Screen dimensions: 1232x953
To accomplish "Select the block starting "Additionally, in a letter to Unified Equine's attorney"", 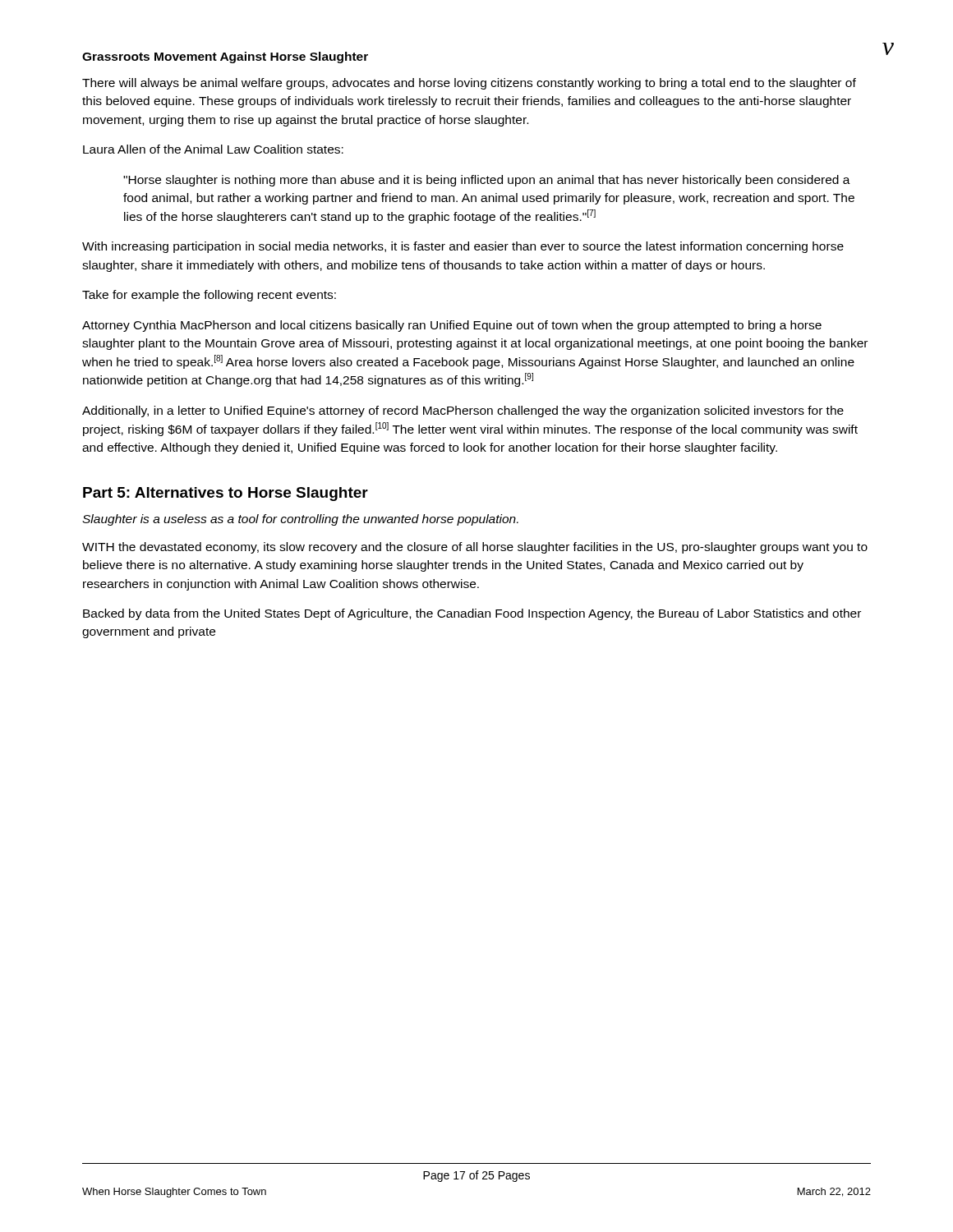I will [476, 429].
